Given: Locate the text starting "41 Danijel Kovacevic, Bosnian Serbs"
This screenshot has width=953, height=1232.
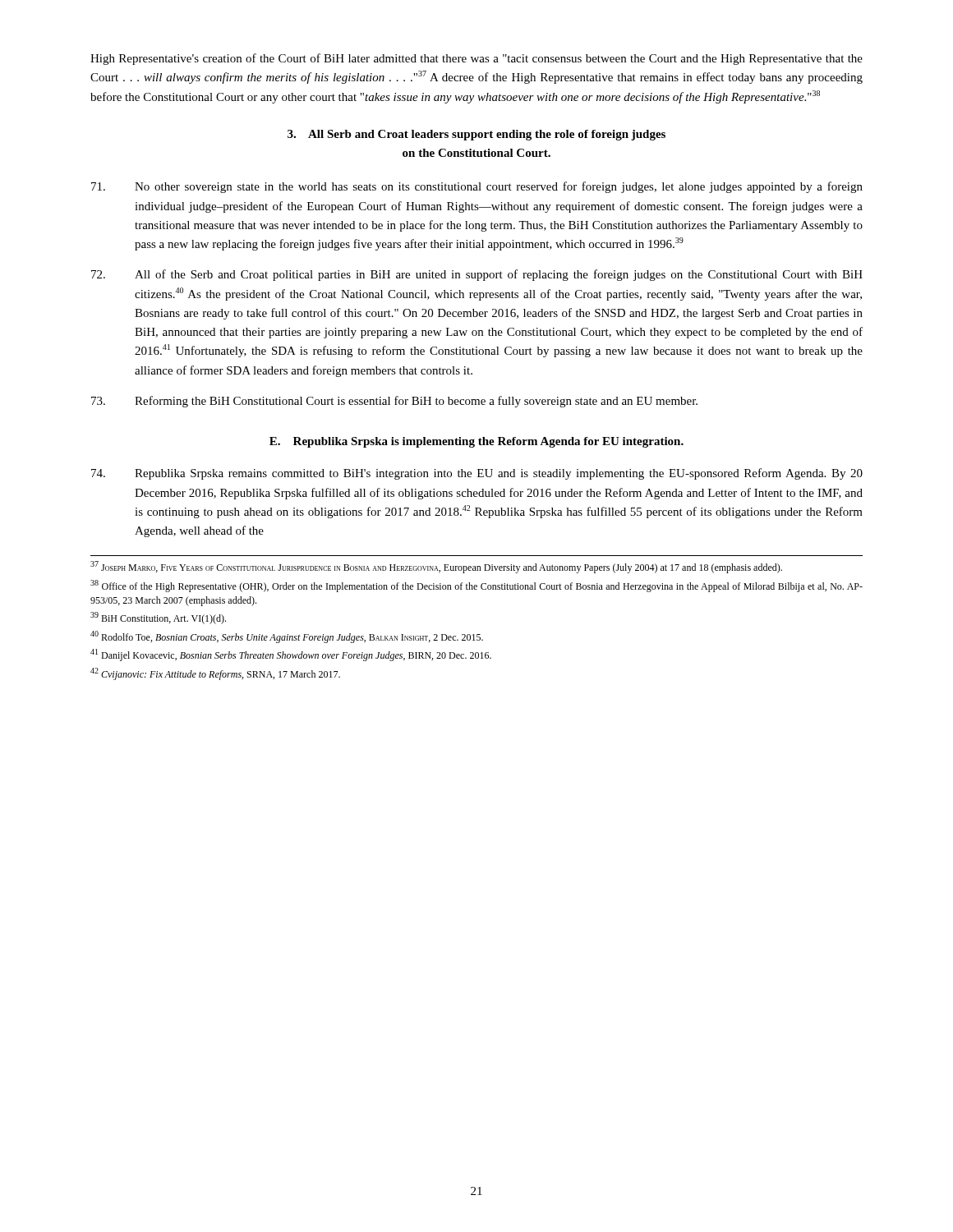Looking at the screenshot, I should (291, 655).
